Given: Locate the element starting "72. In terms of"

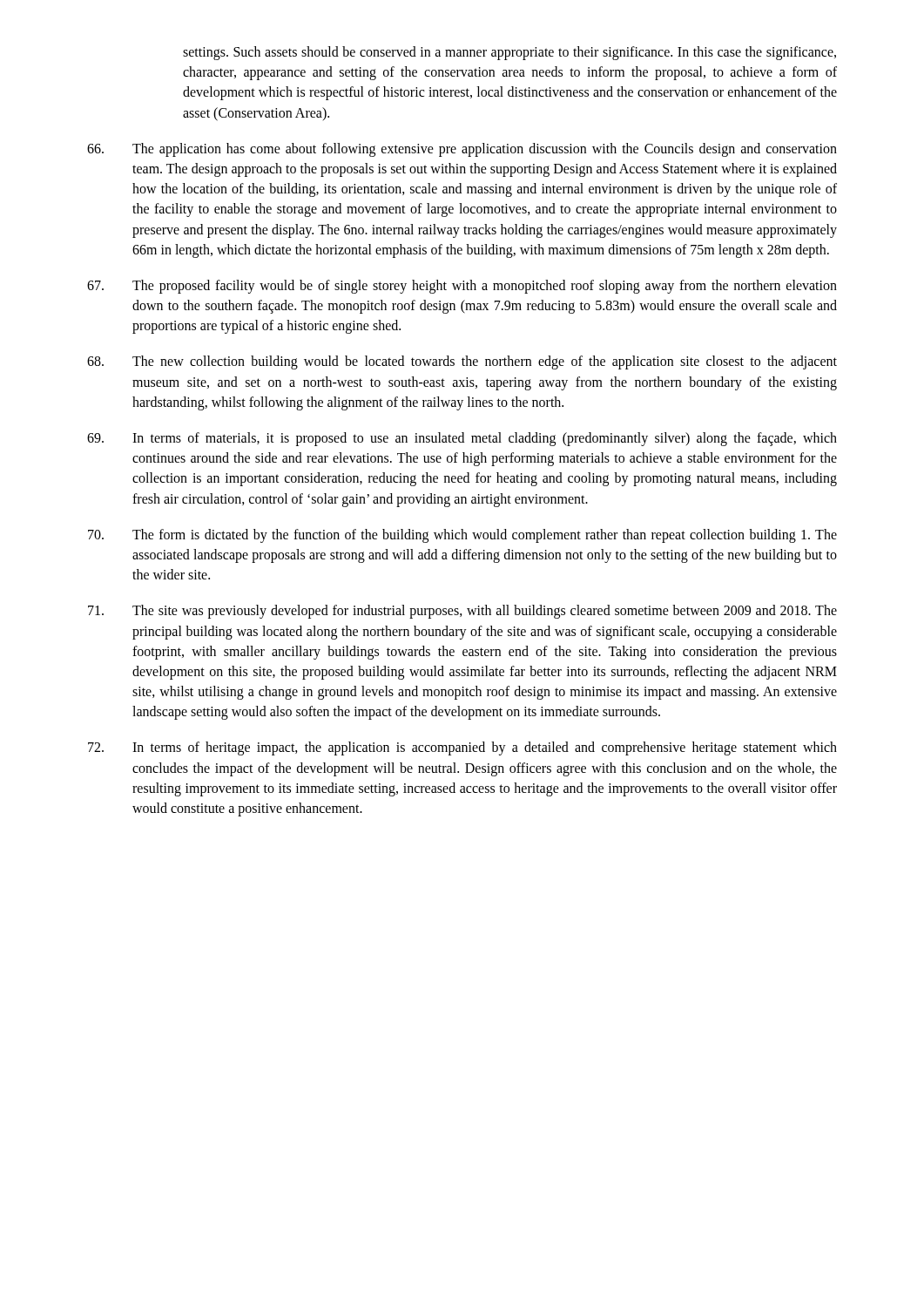Looking at the screenshot, I should pos(462,778).
